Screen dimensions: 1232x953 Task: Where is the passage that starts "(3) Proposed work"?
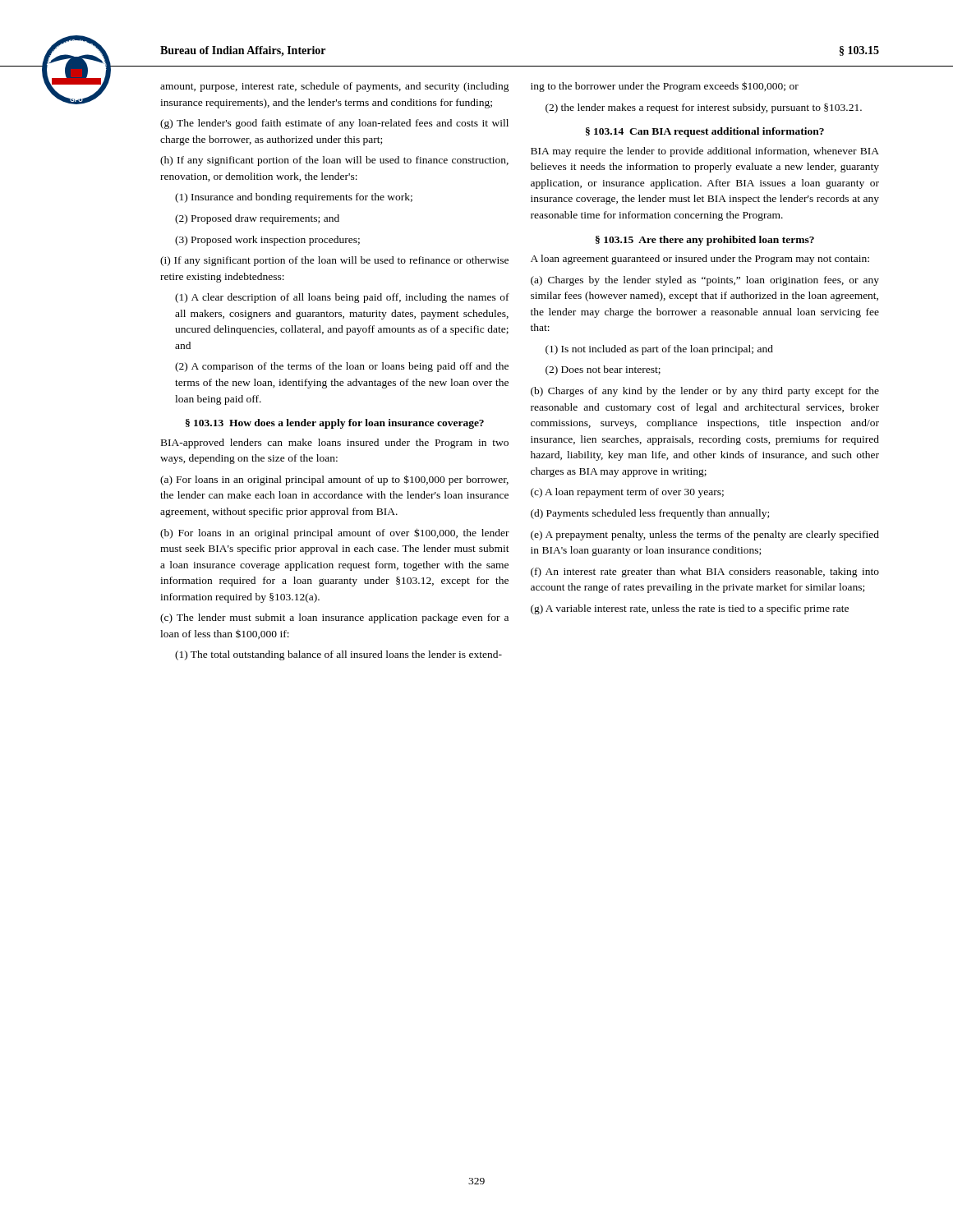point(342,239)
